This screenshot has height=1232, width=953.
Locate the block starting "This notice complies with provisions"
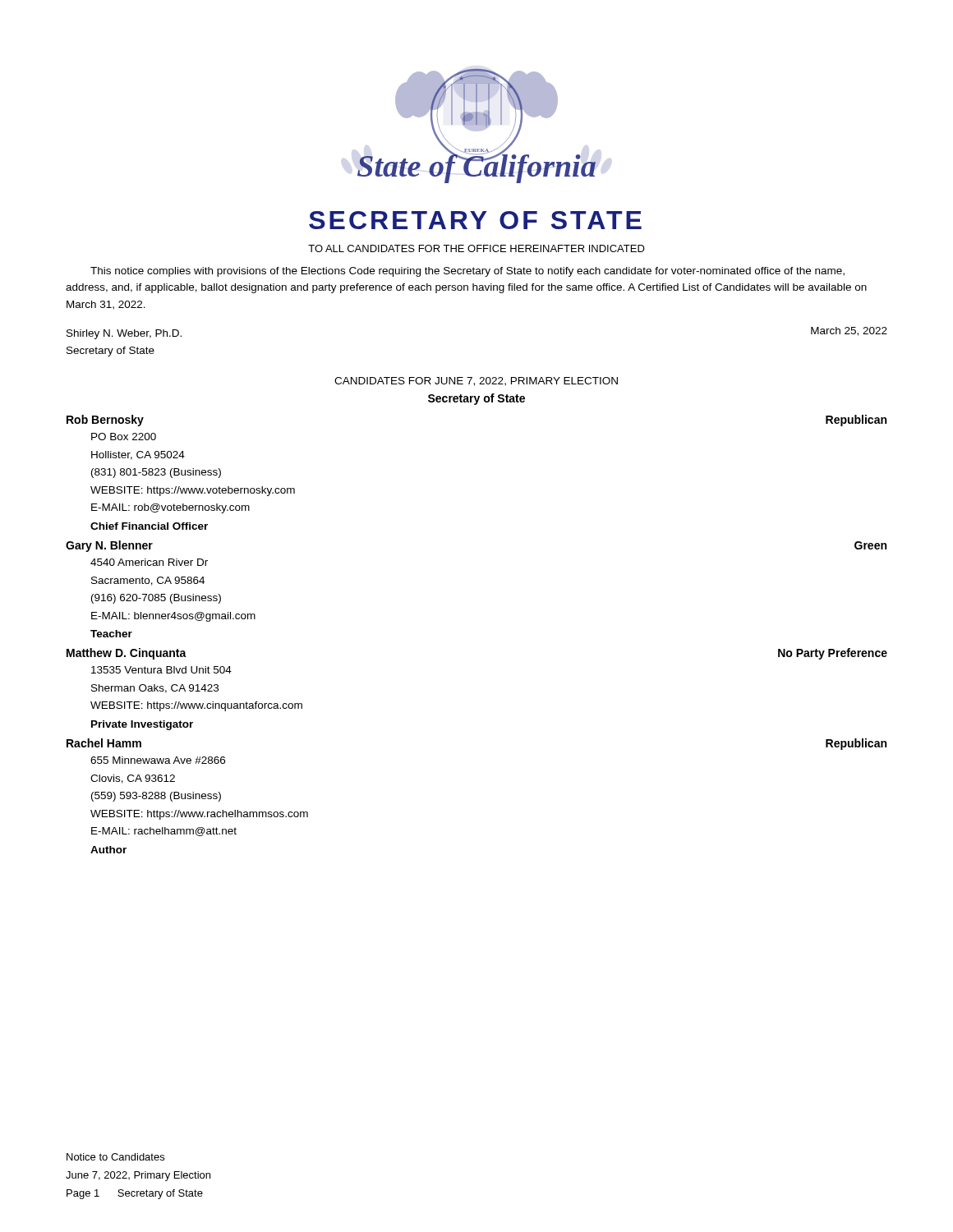point(466,287)
